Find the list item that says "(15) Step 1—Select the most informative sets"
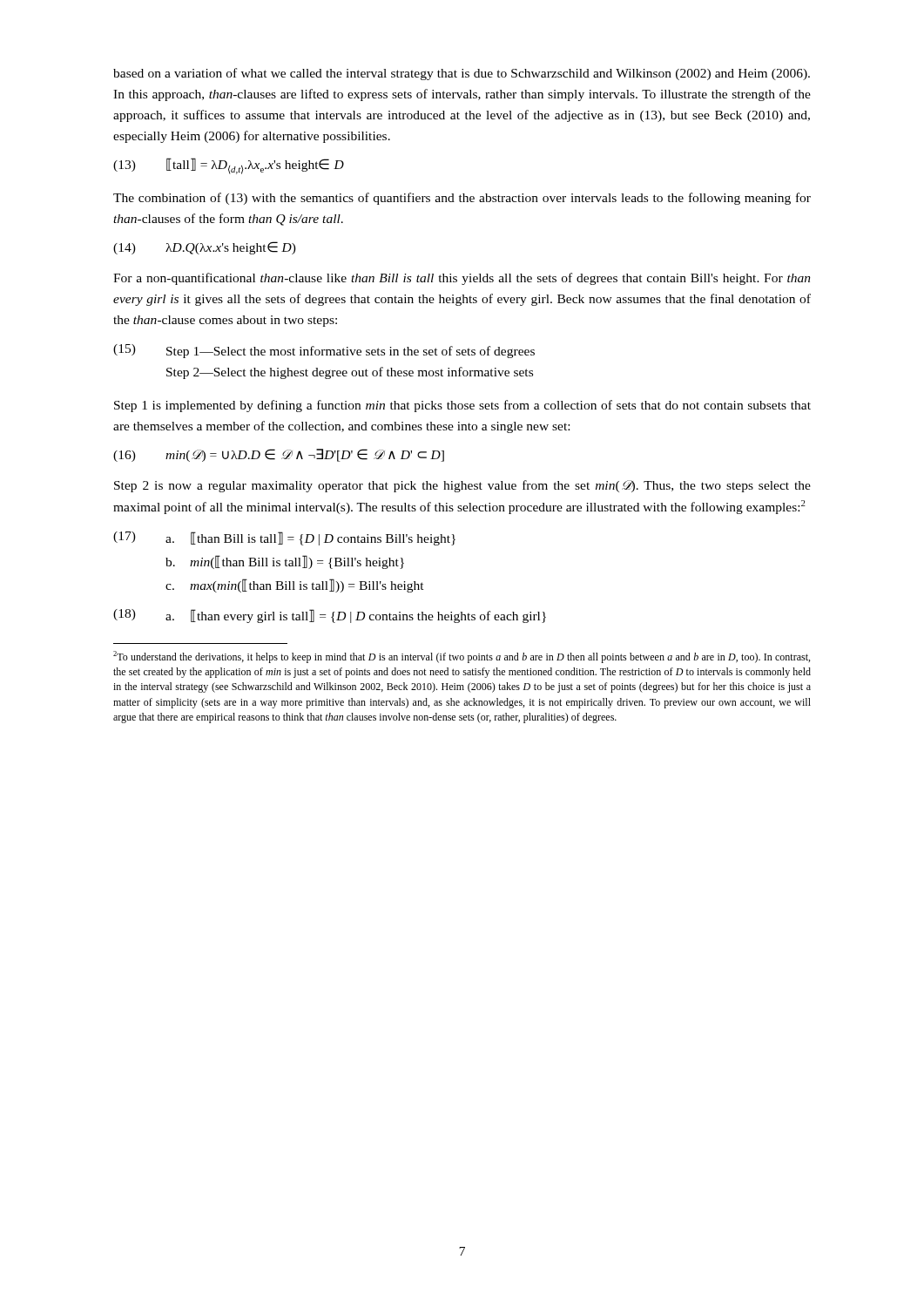 [x=324, y=362]
